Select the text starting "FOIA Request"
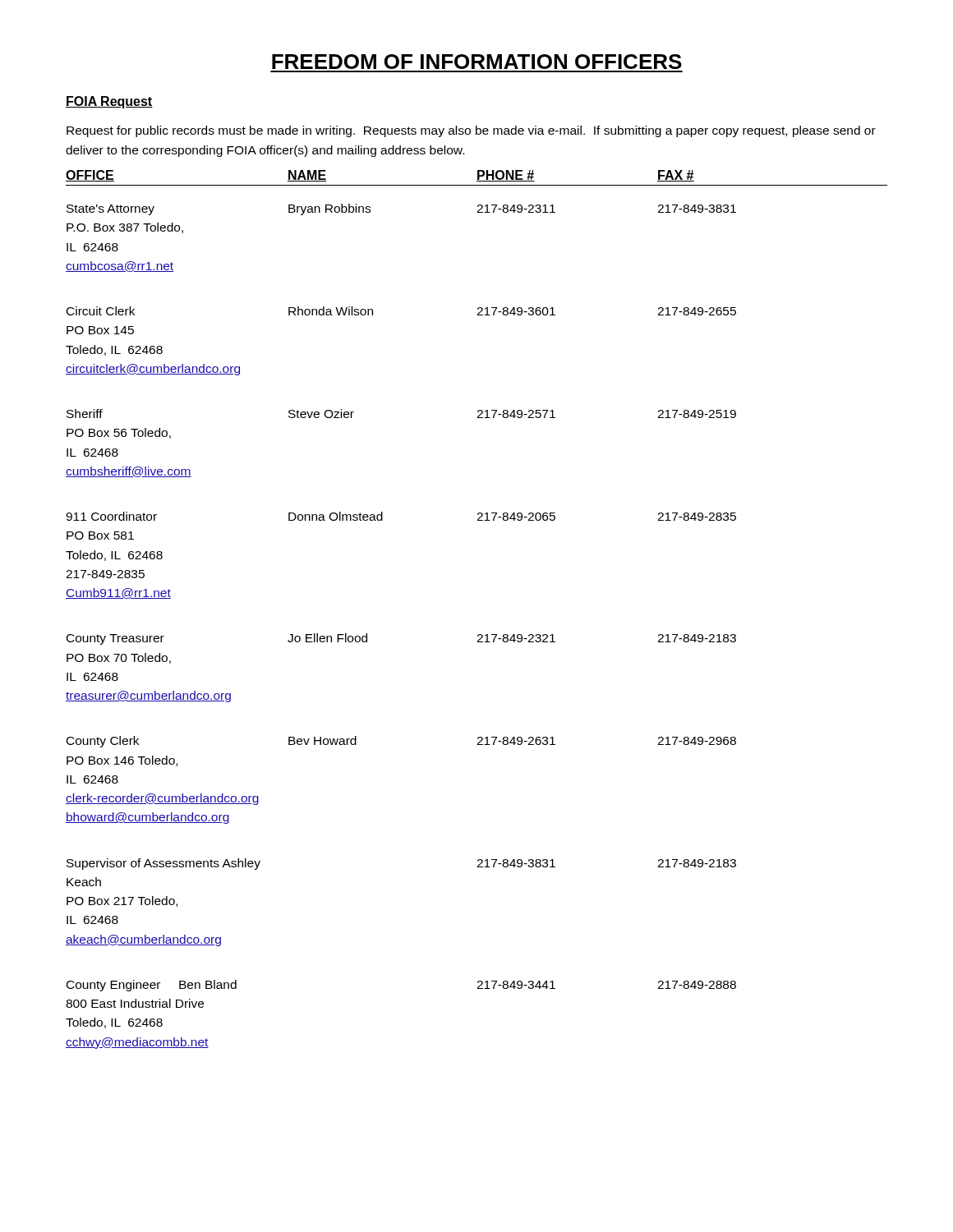This screenshot has width=953, height=1232. [109, 101]
